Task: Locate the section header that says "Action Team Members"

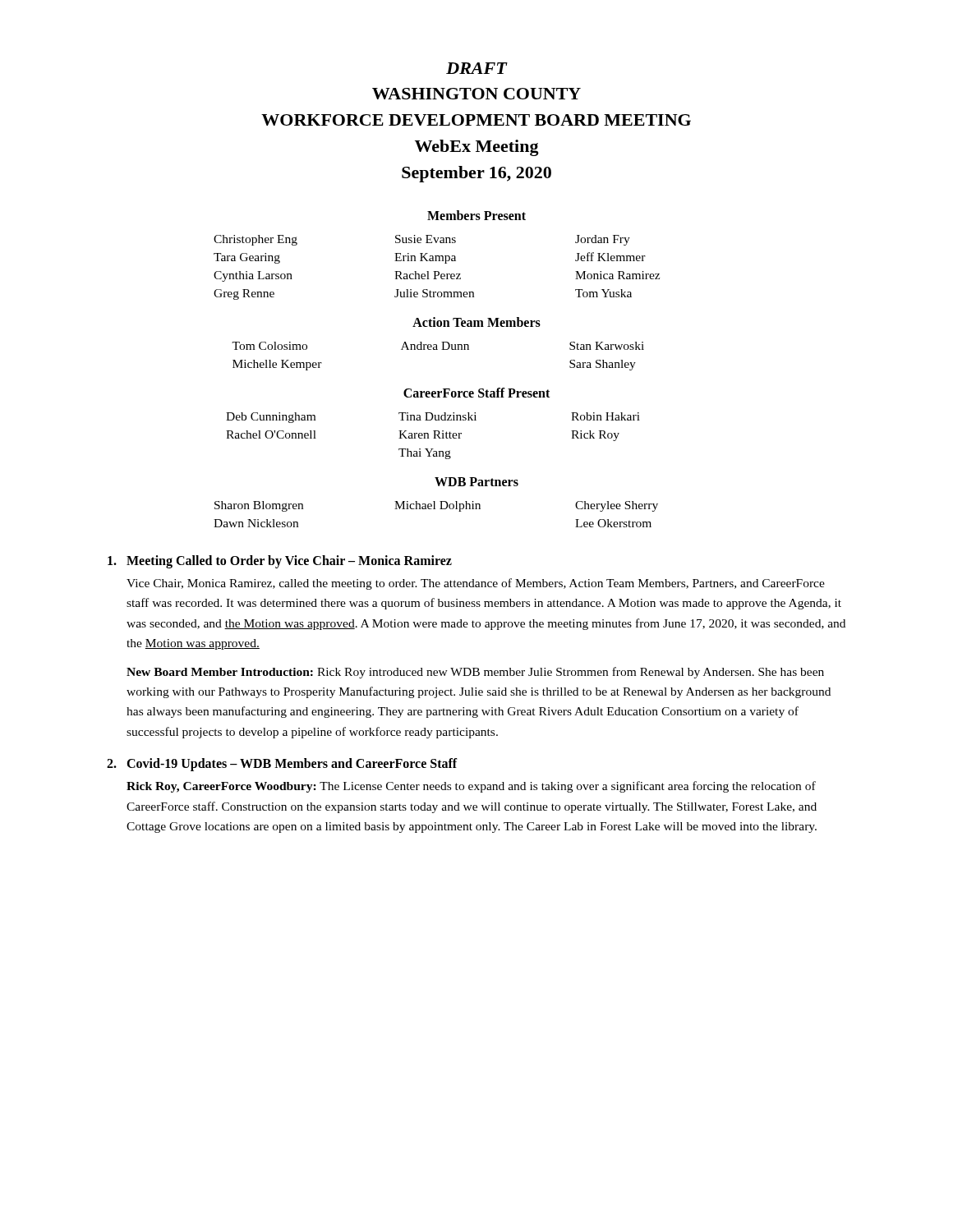Action: [476, 322]
